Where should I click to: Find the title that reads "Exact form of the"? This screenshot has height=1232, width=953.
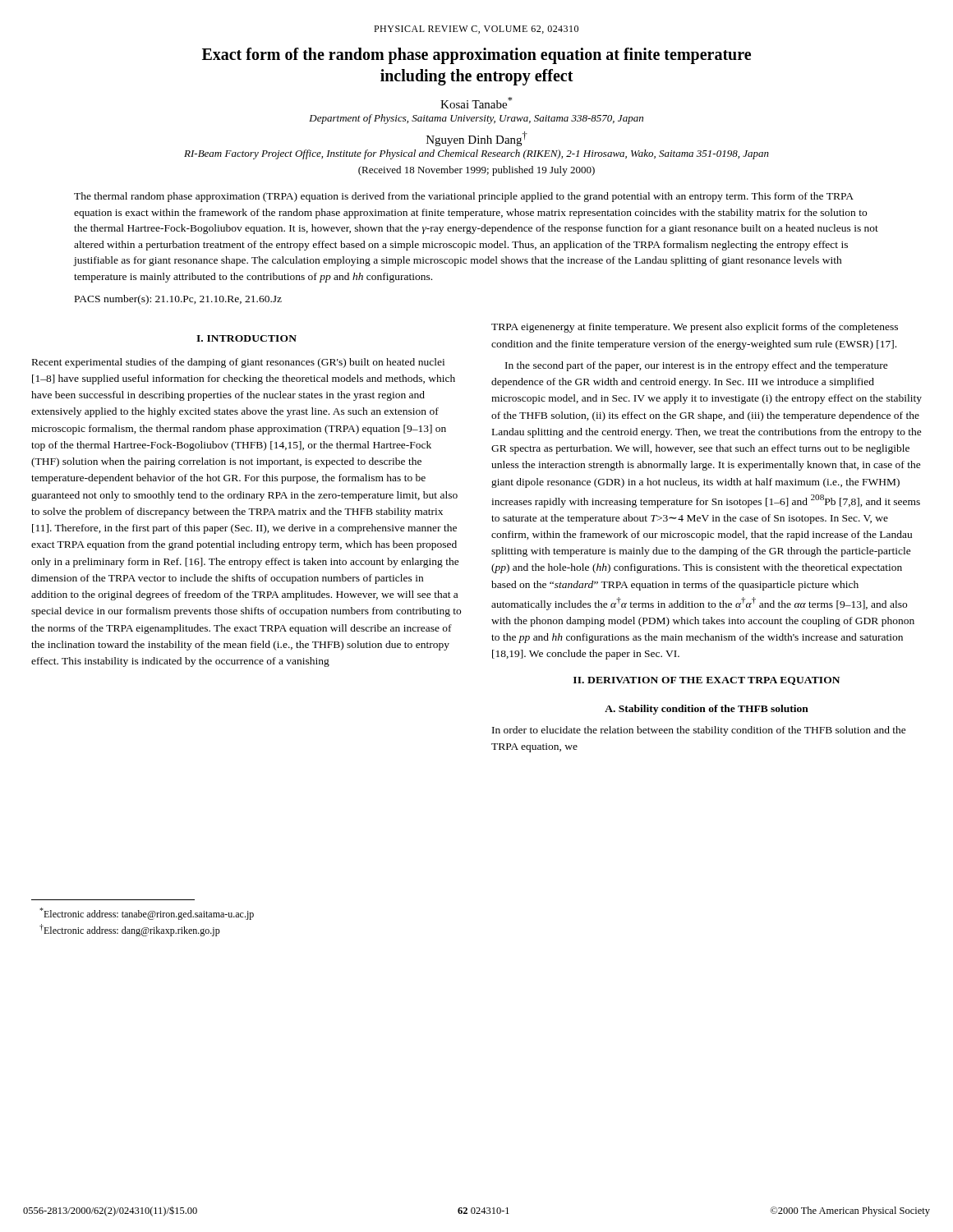point(476,65)
